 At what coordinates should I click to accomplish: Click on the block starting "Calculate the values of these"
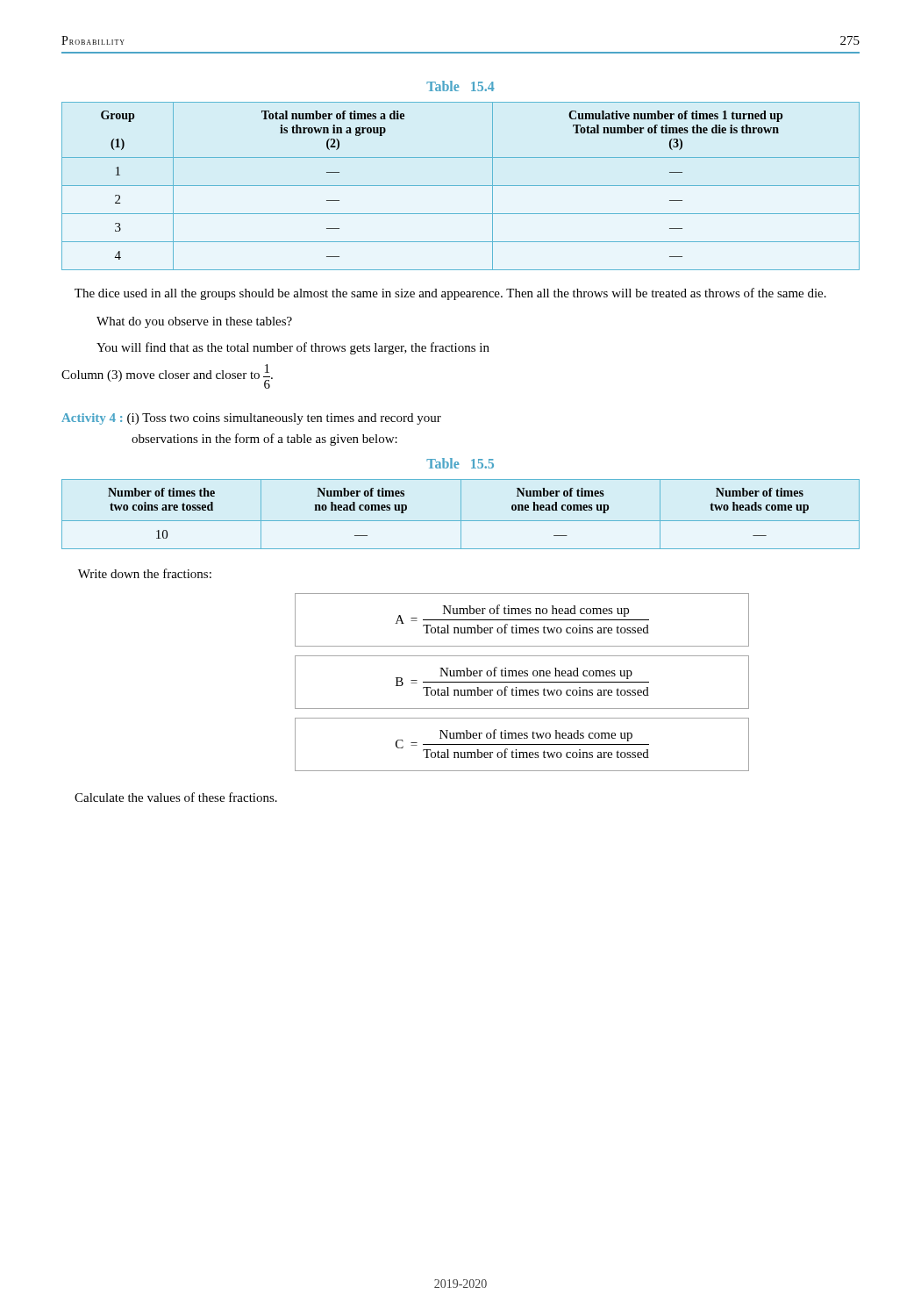tap(170, 797)
